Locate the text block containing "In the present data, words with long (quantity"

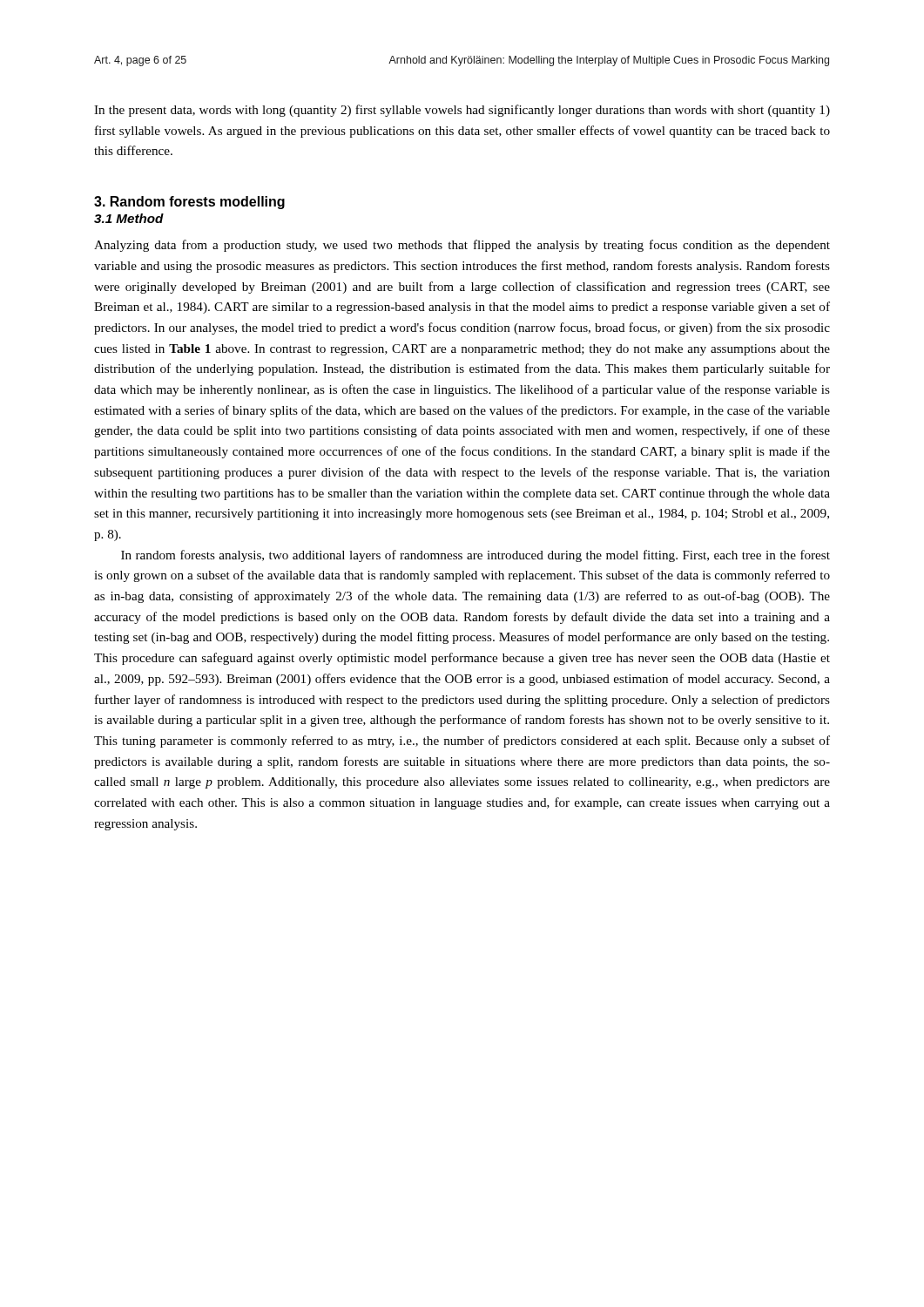(x=462, y=130)
